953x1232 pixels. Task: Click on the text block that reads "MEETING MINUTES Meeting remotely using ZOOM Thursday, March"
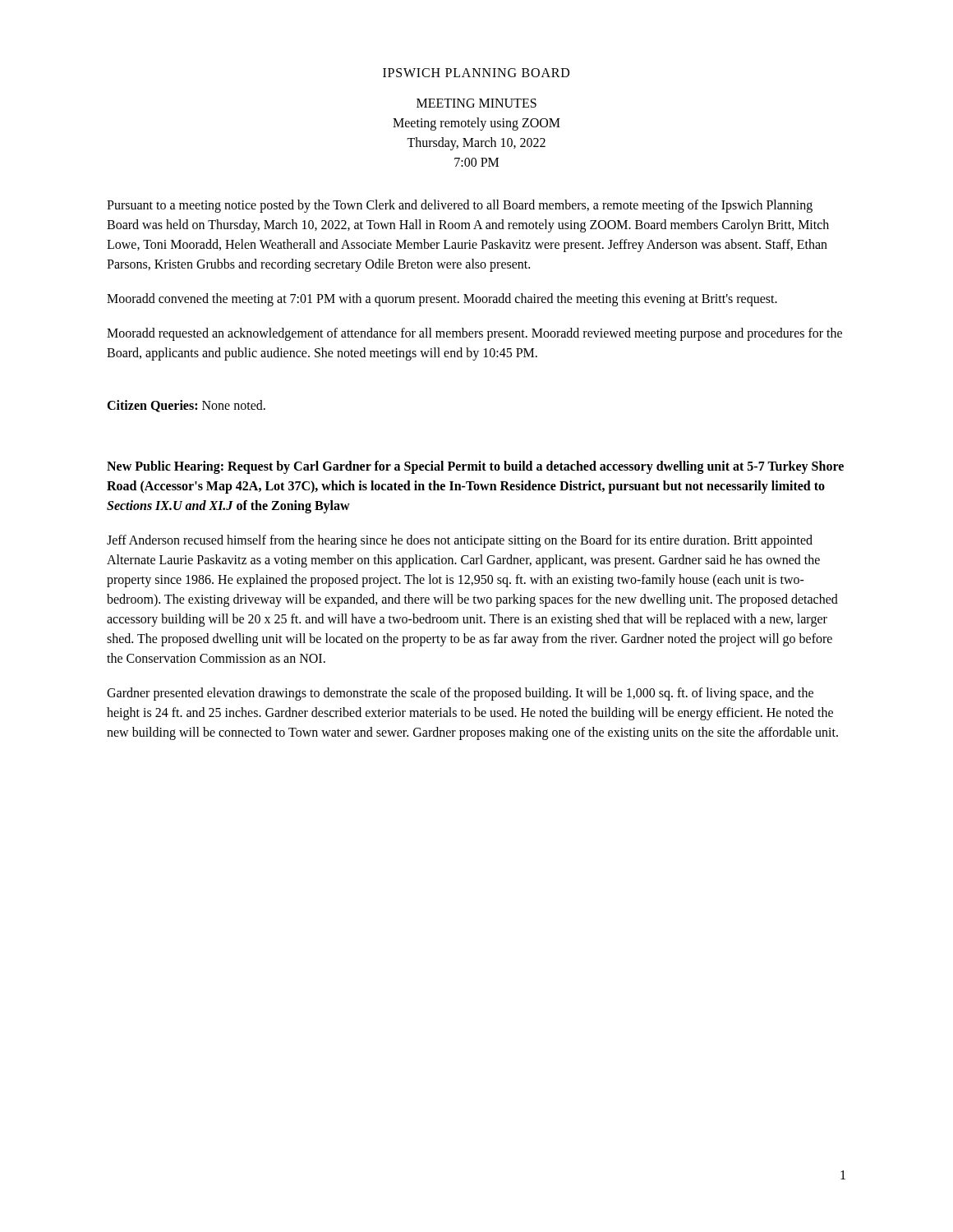point(476,133)
